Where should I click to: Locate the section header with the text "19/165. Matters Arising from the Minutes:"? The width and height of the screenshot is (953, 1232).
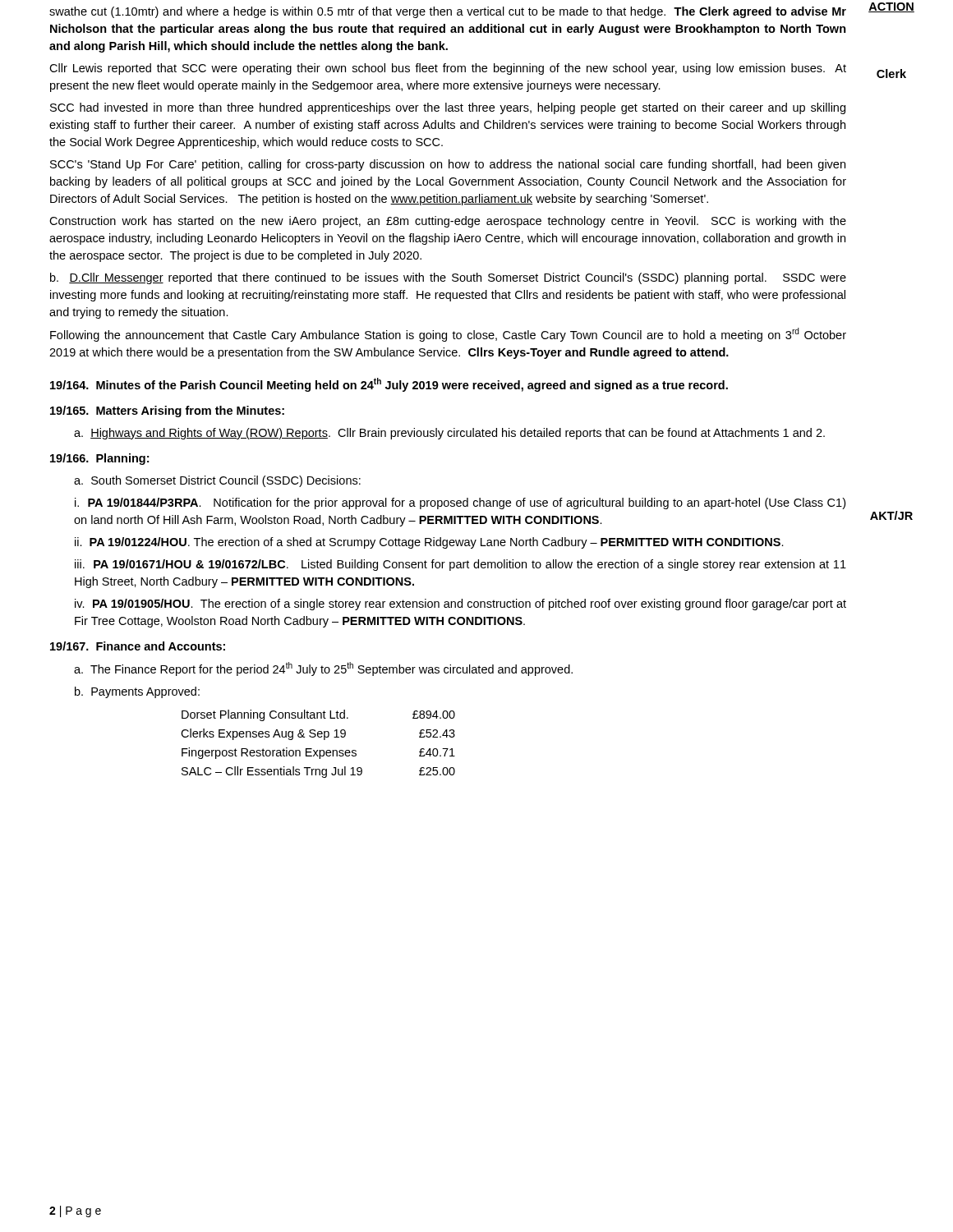(x=167, y=411)
